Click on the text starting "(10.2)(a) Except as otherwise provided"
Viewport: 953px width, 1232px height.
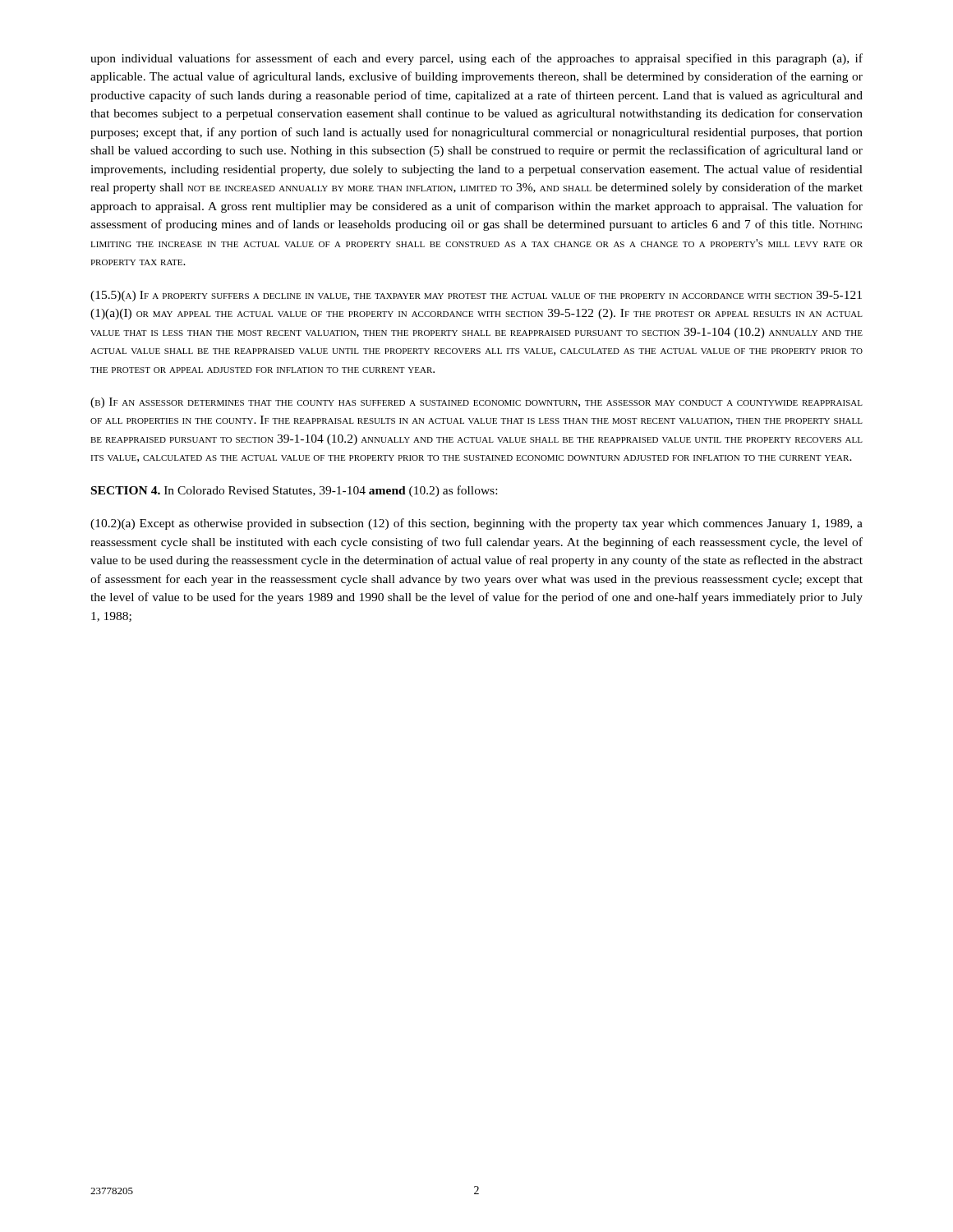[476, 570]
